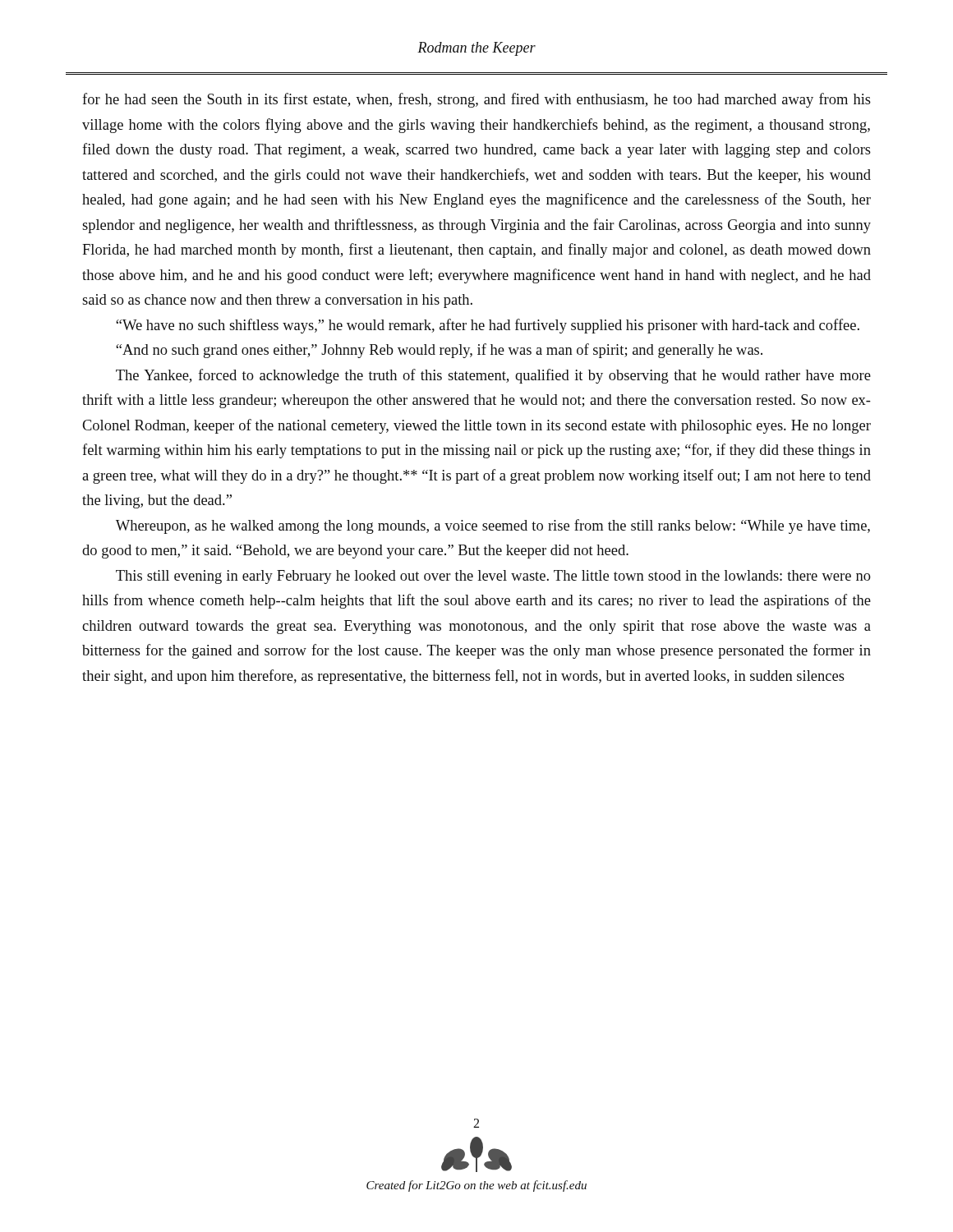Locate the text block that reads "for he had seen"
This screenshot has width=953, height=1232.
476,388
